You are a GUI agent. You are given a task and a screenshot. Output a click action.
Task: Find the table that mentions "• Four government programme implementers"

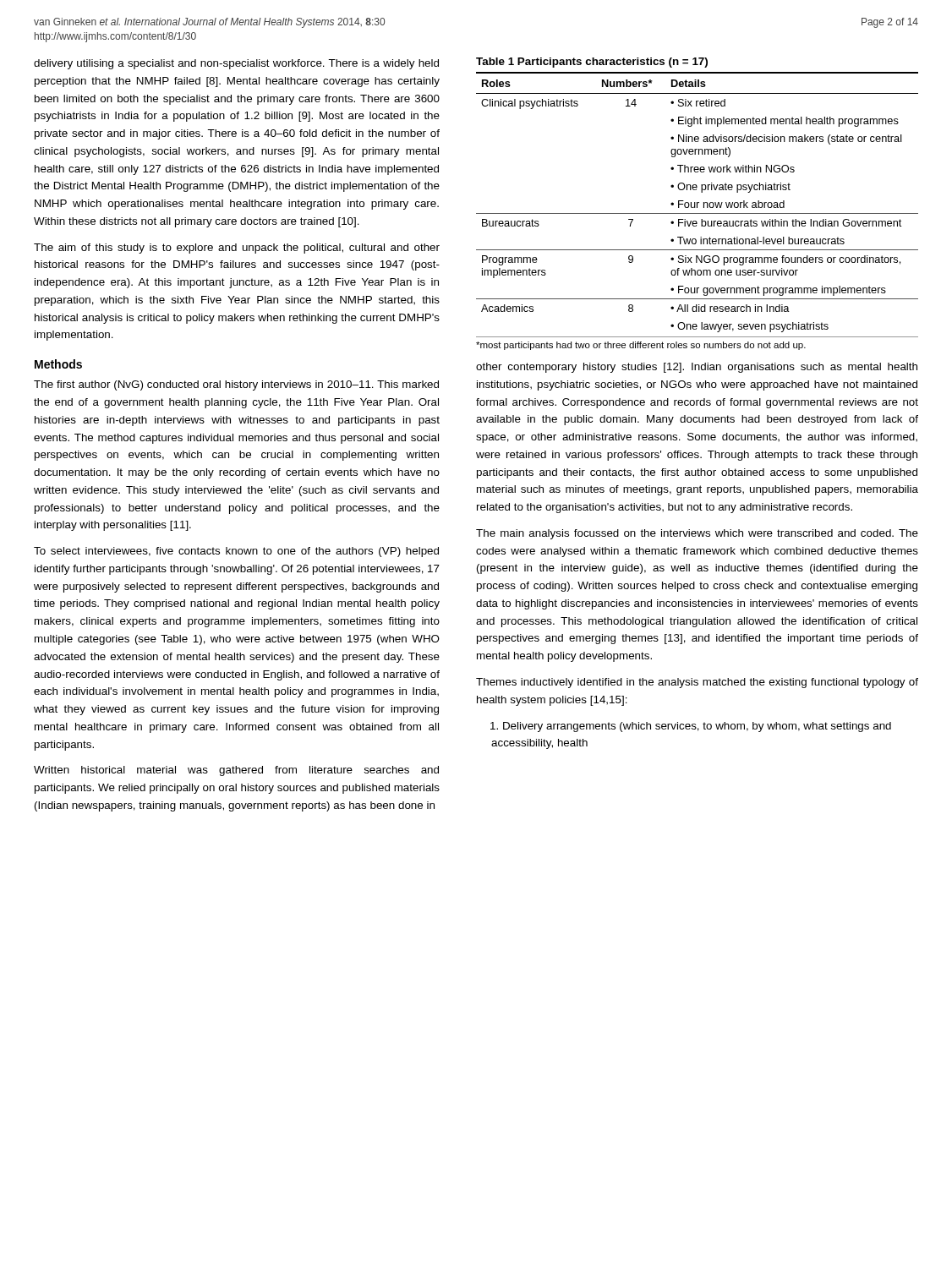(697, 202)
